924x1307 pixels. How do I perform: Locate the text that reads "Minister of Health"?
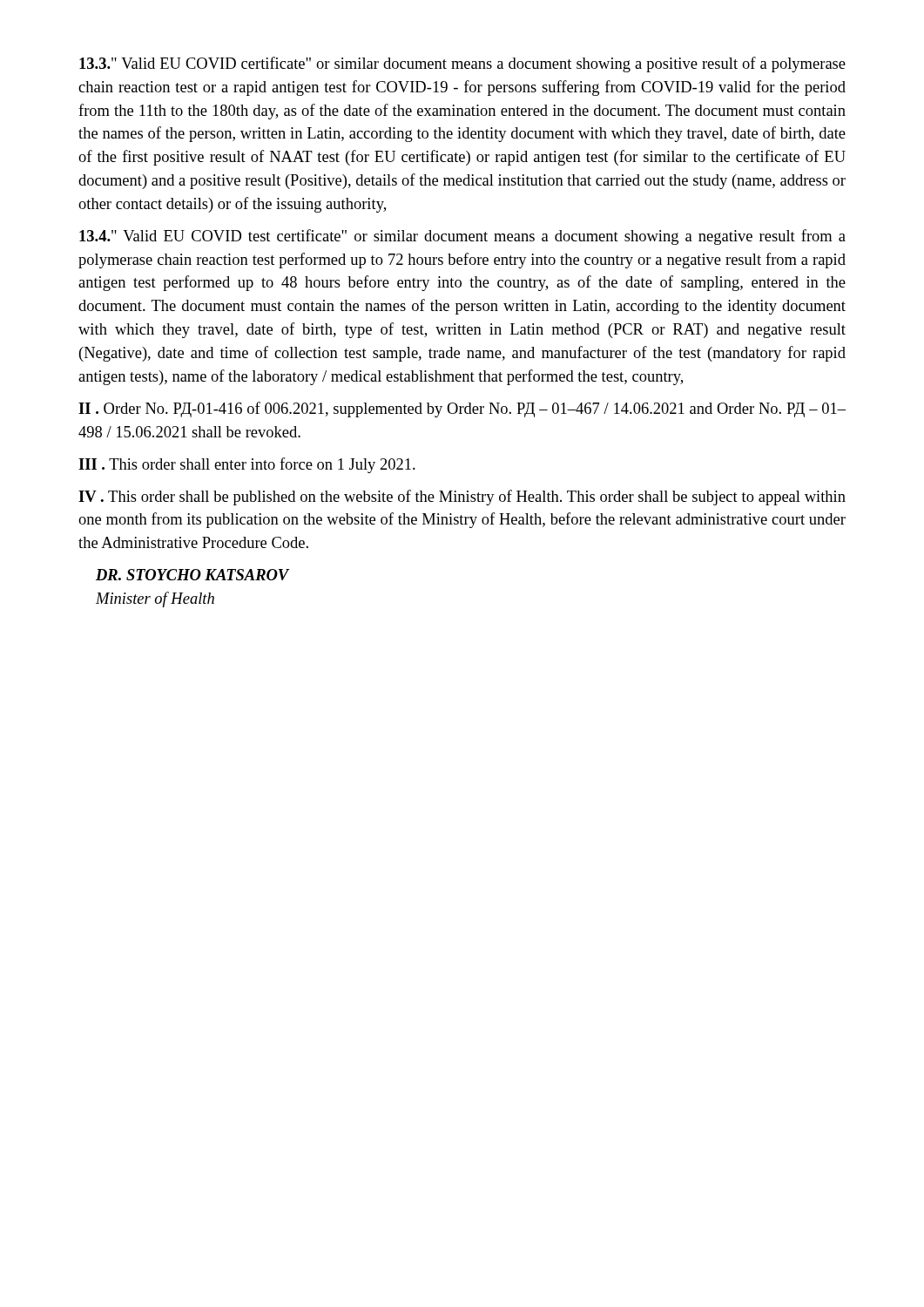point(155,599)
